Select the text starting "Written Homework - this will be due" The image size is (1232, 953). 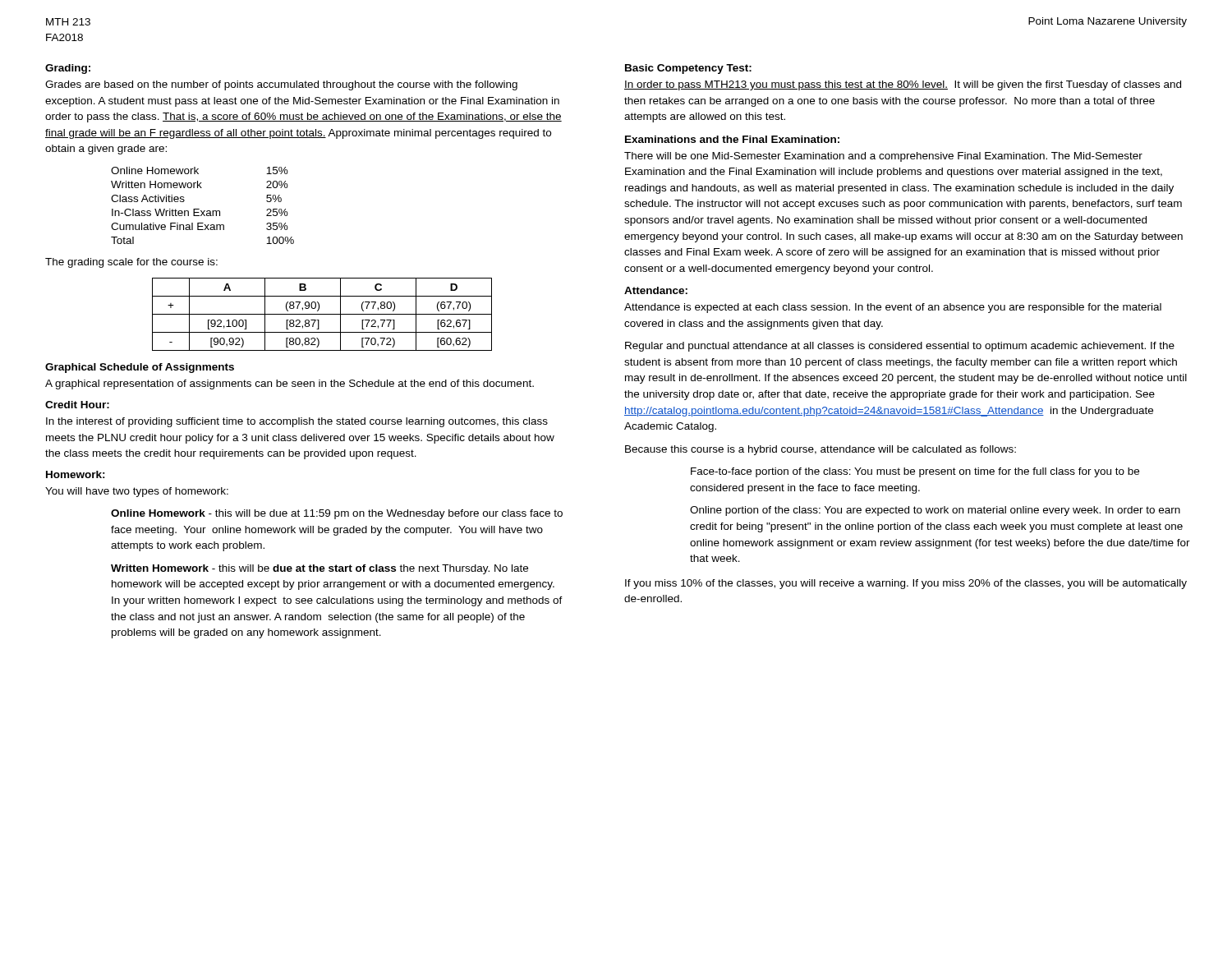tap(341, 600)
